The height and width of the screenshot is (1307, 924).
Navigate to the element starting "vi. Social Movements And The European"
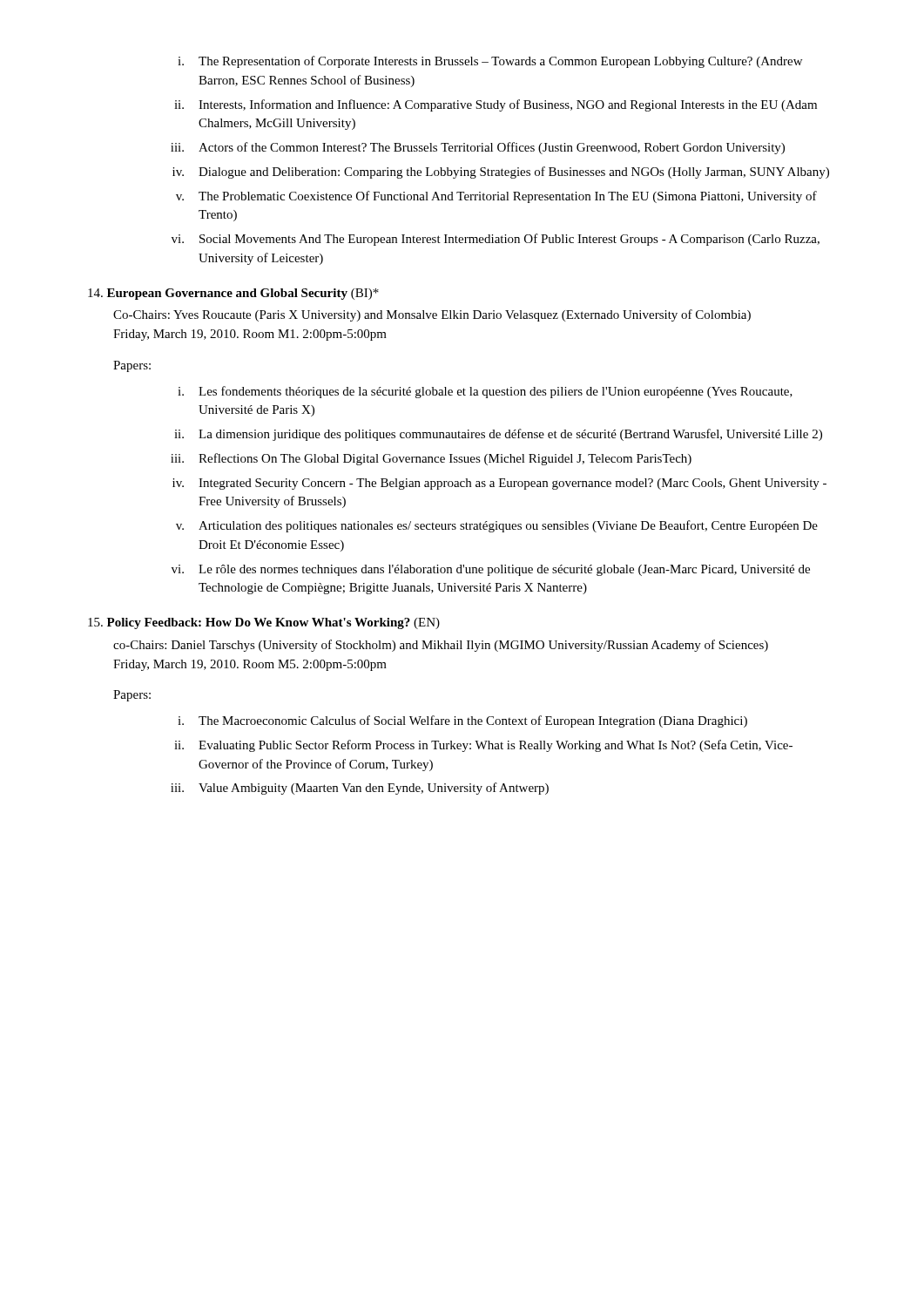[x=488, y=249]
